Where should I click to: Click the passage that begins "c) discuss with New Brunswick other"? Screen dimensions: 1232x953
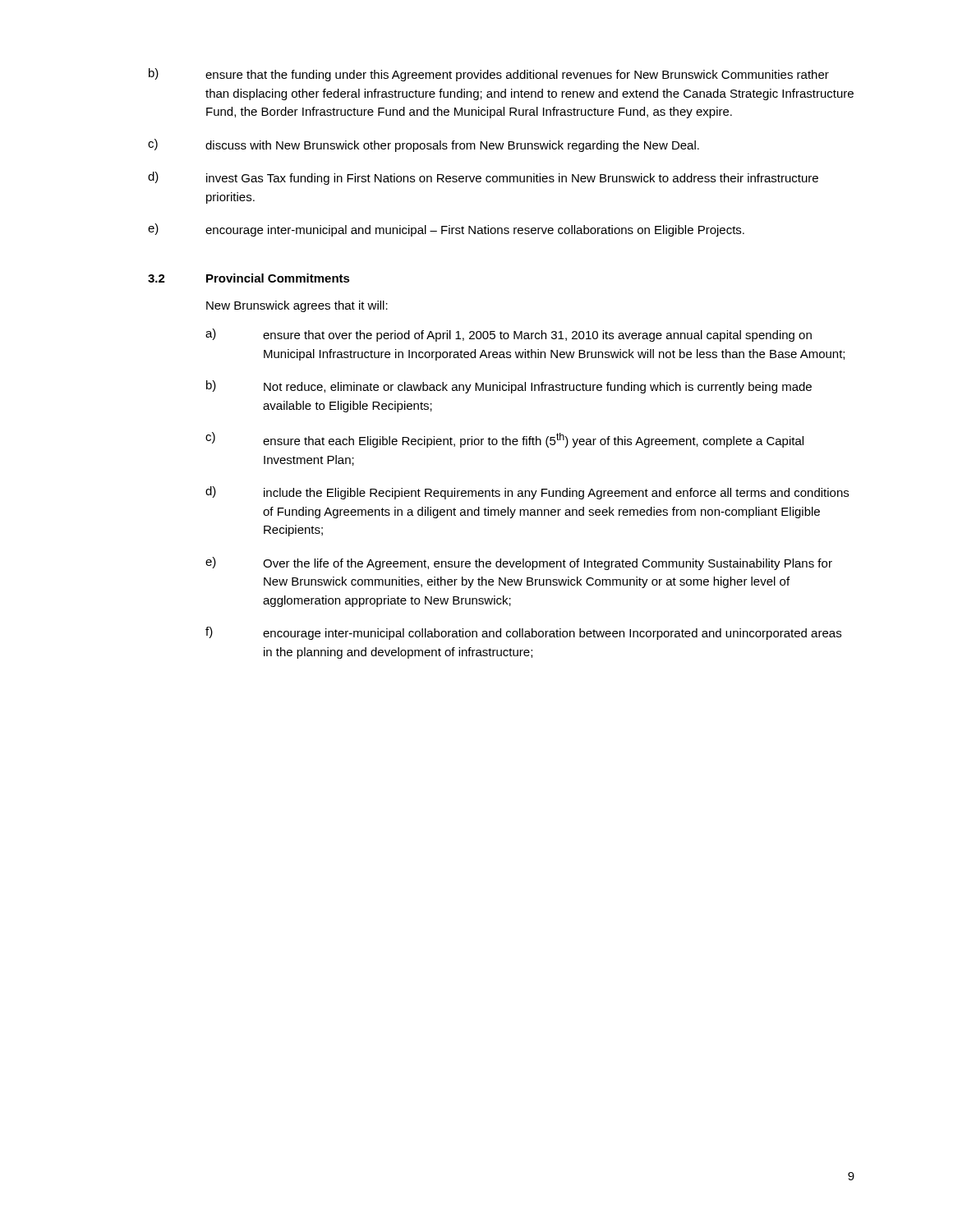(x=424, y=145)
